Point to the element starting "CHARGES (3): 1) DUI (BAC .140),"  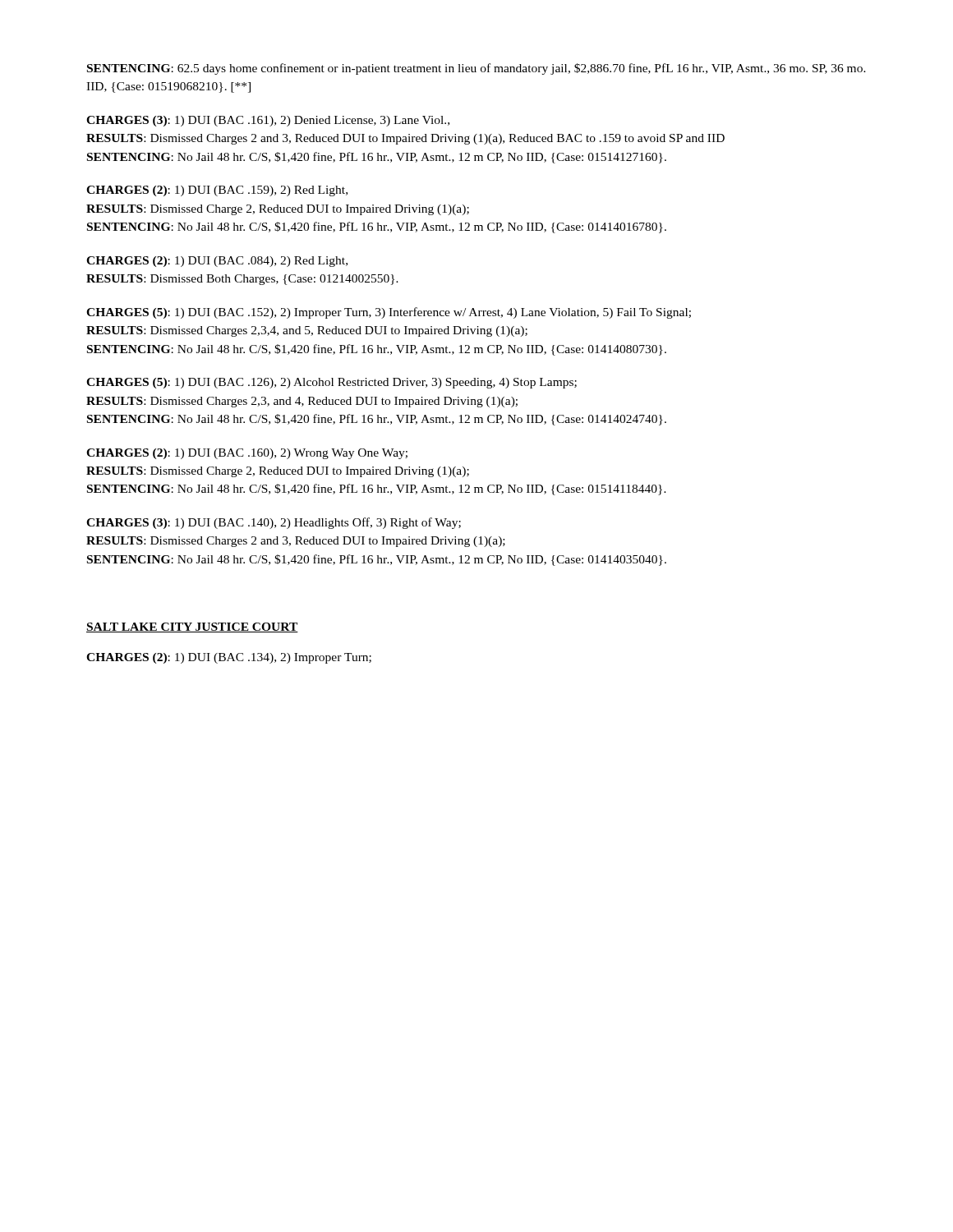tap(377, 540)
